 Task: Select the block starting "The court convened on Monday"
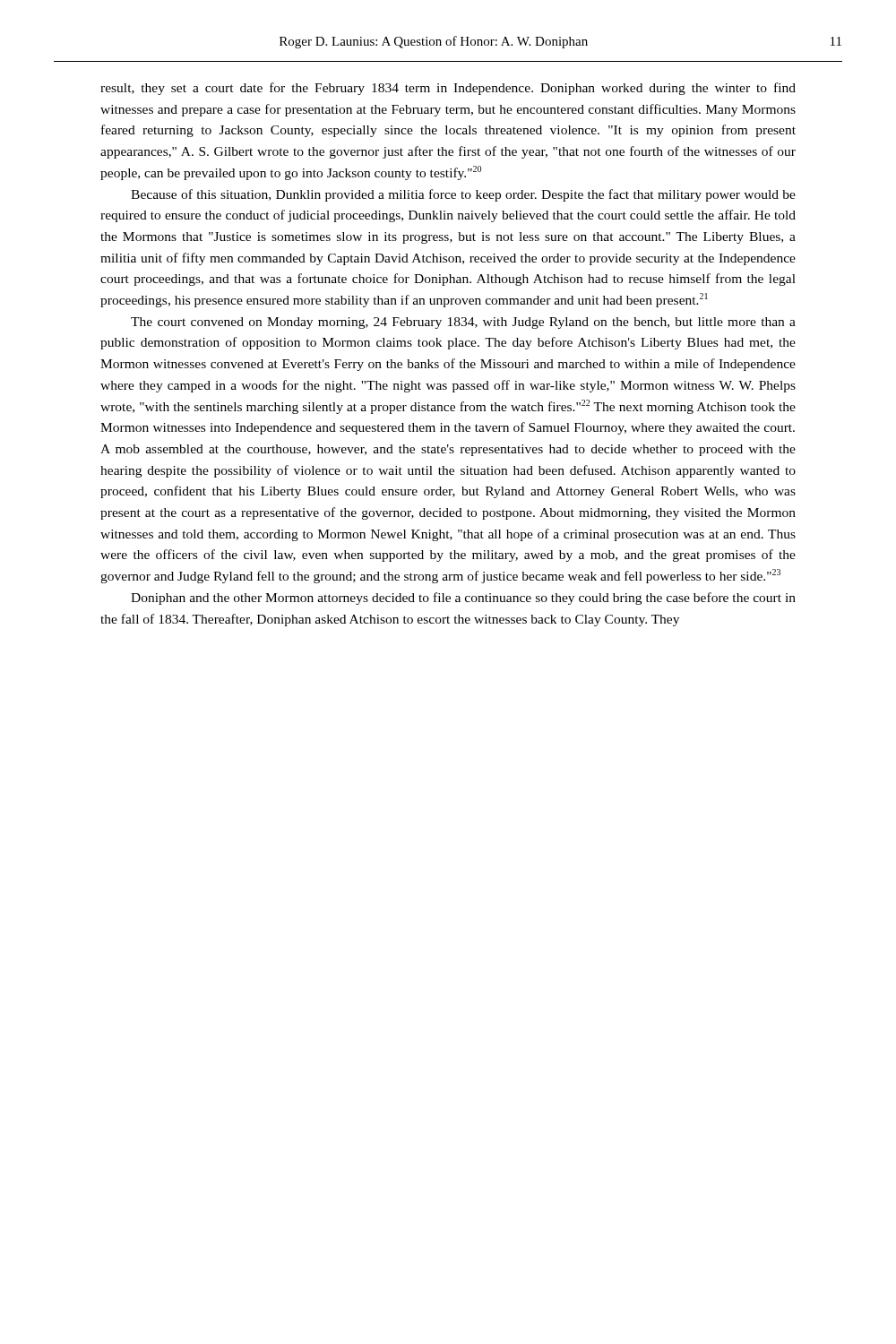(x=448, y=449)
